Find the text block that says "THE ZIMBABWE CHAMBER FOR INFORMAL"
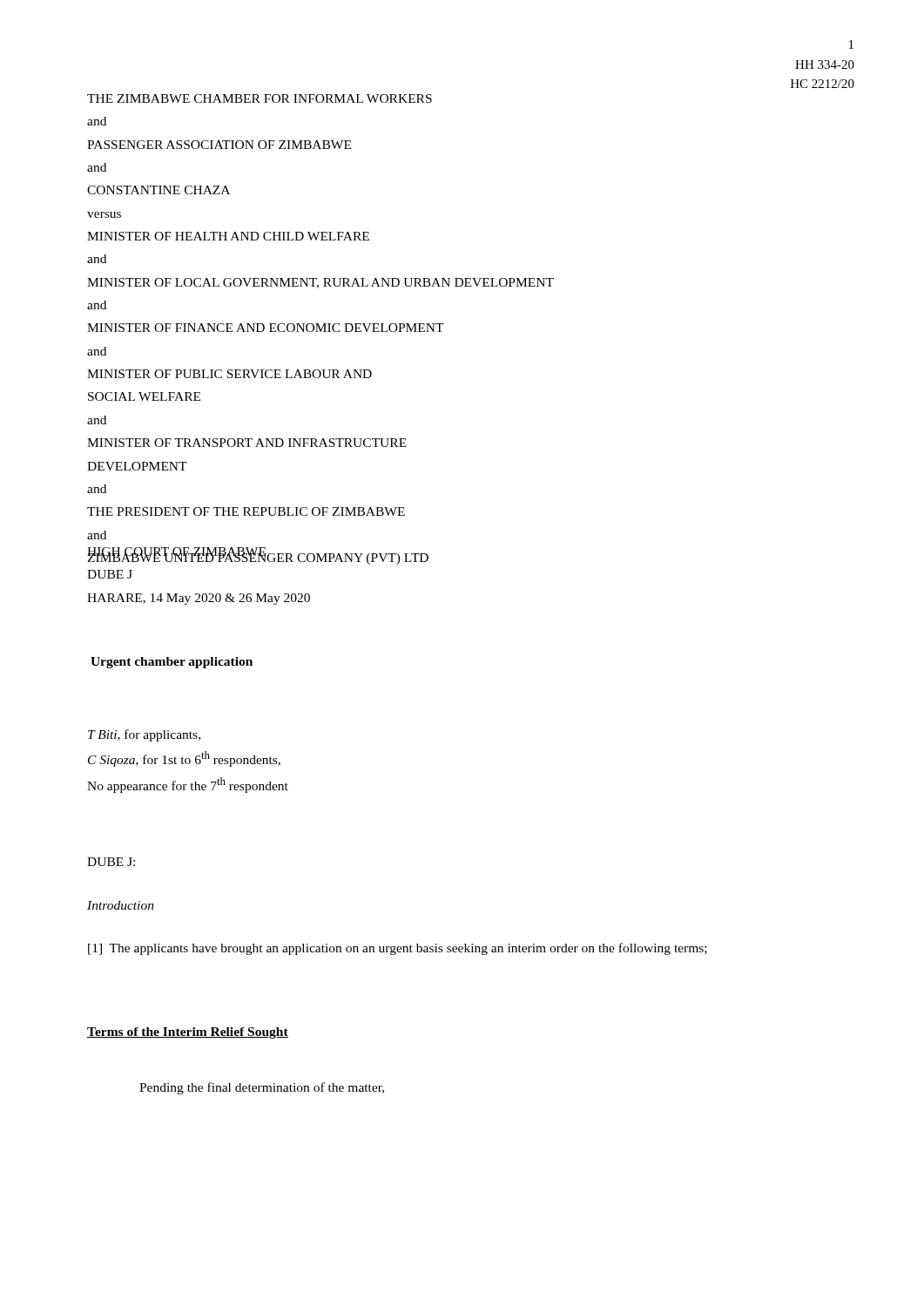 (x=320, y=328)
